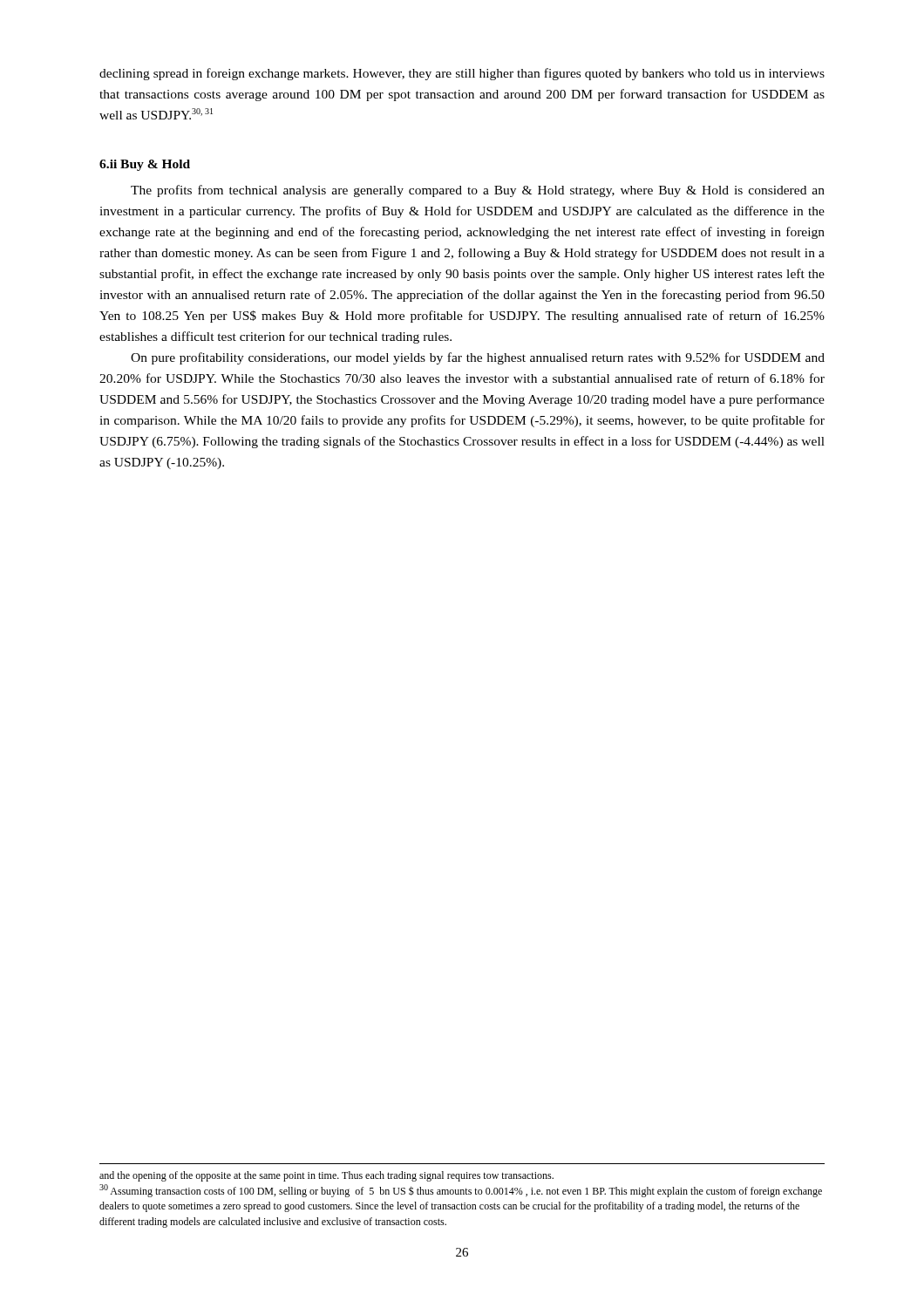The width and height of the screenshot is (924, 1308).
Task: Find the text starting "The profits from technical"
Action: click(x=462, y=326)
